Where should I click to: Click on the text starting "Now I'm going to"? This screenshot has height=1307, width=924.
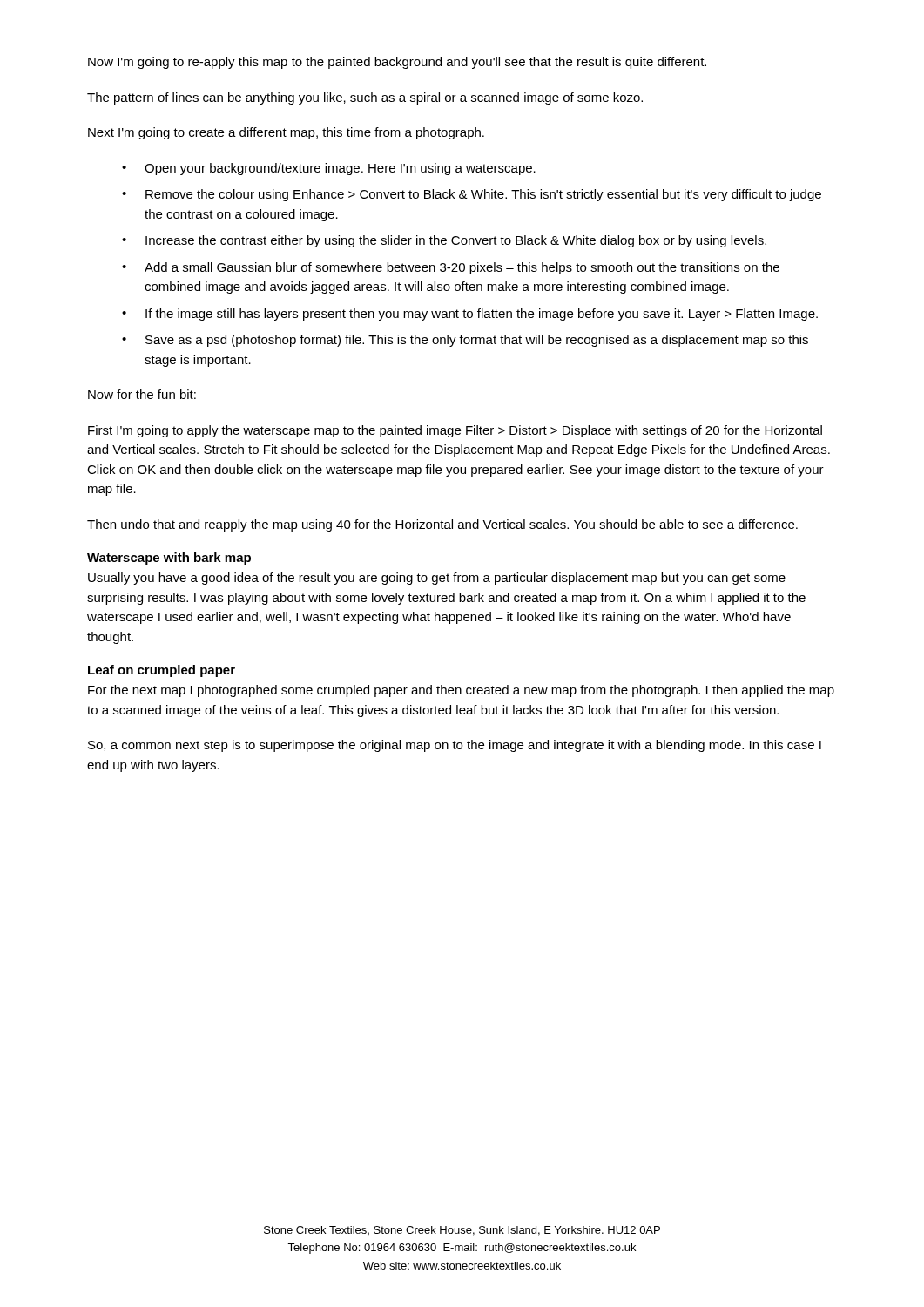coord(397,61)
